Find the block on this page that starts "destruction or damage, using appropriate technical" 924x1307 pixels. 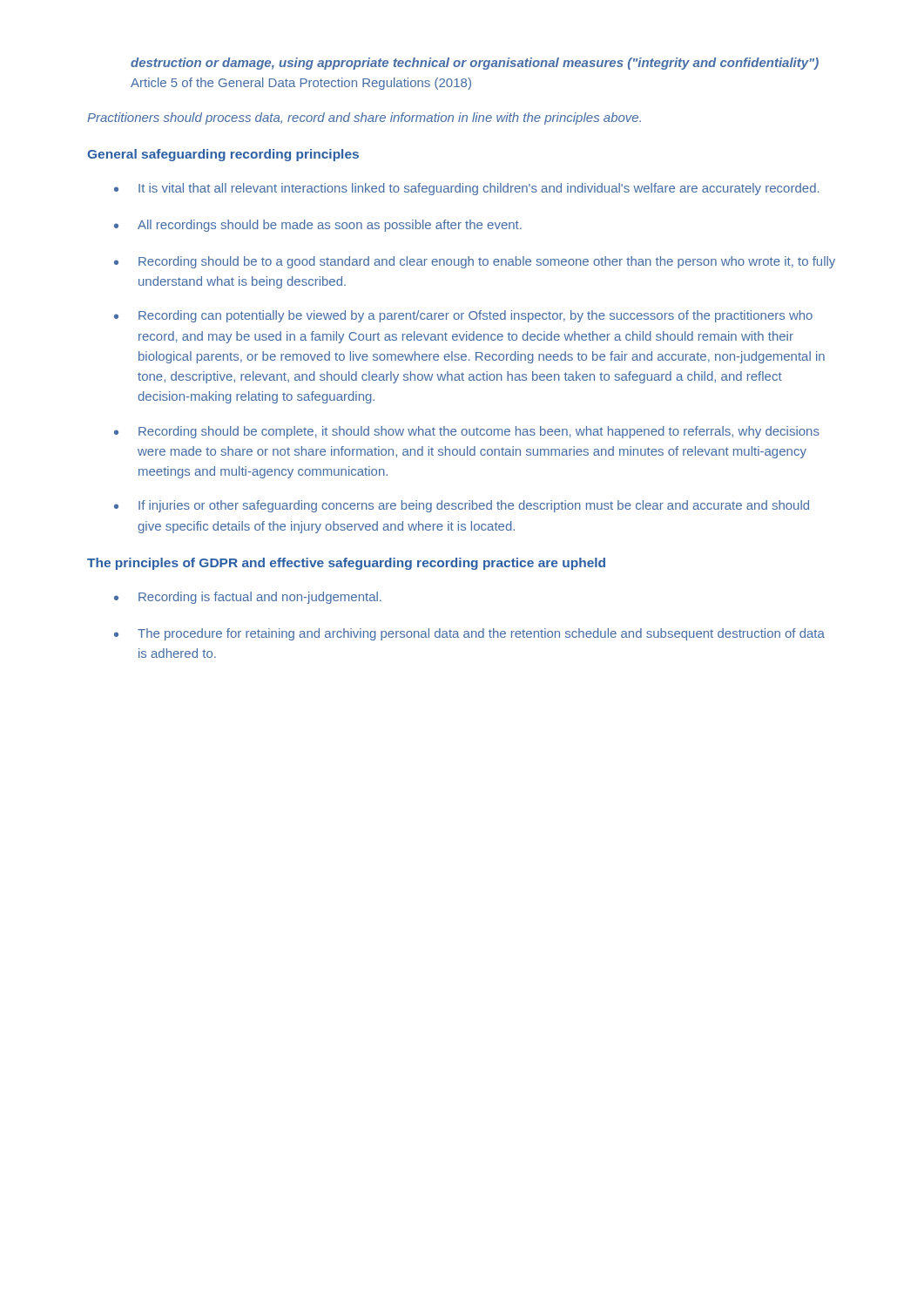pyautogui.click(x=475, y=72)
